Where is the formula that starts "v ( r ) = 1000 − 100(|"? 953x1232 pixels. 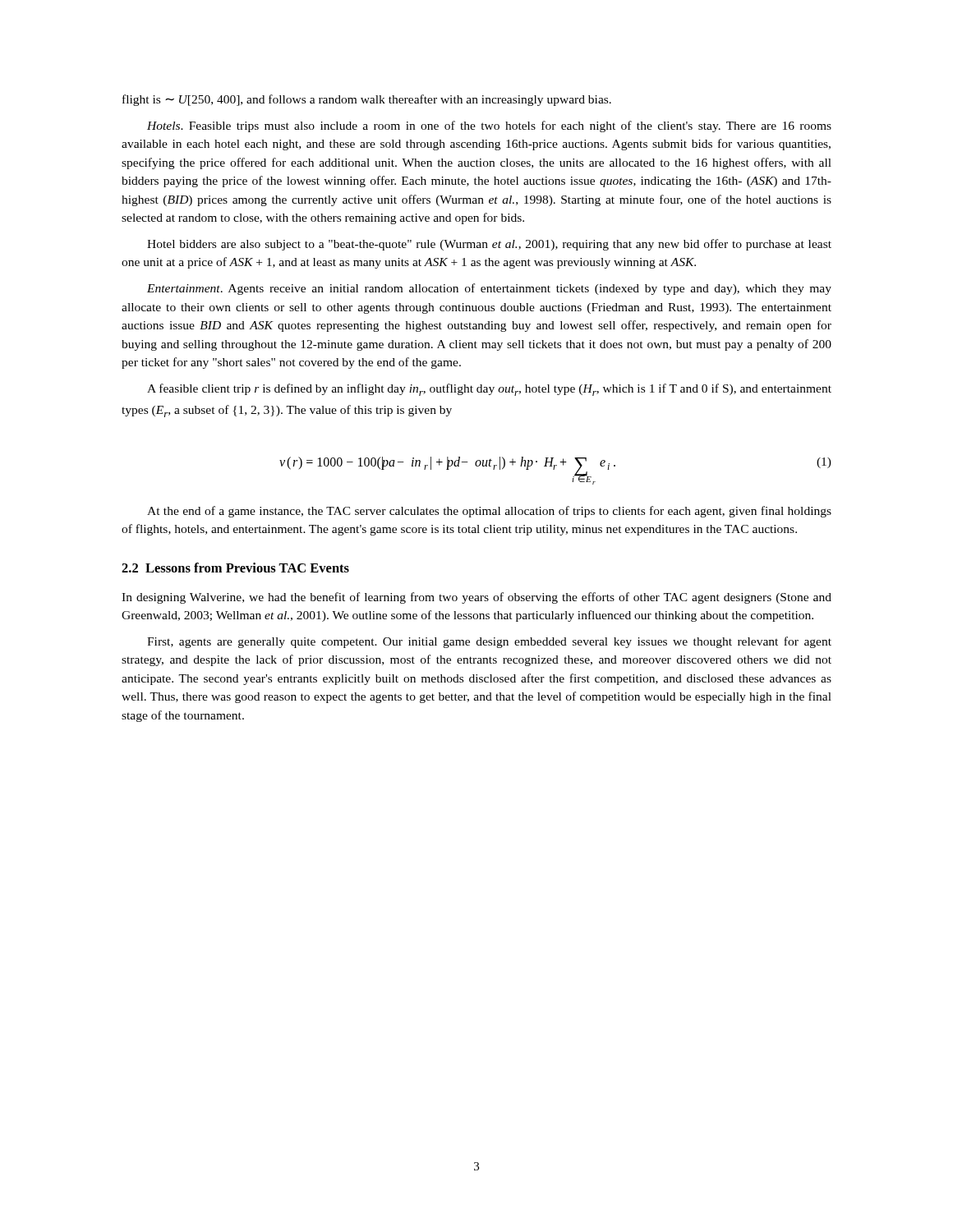pyautogui.click(x=555, y=462)
